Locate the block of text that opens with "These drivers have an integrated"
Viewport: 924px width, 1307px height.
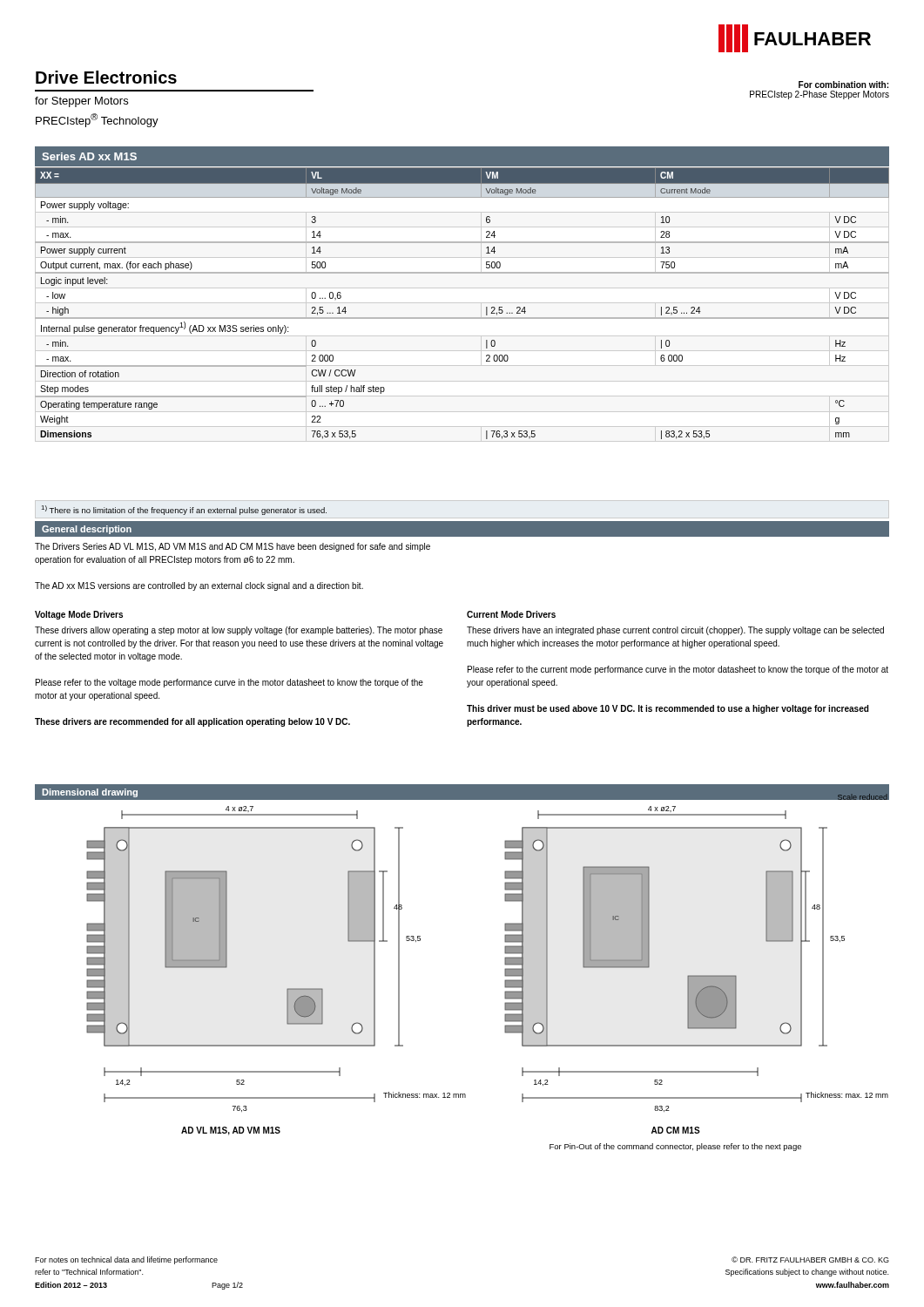[678, 676]
